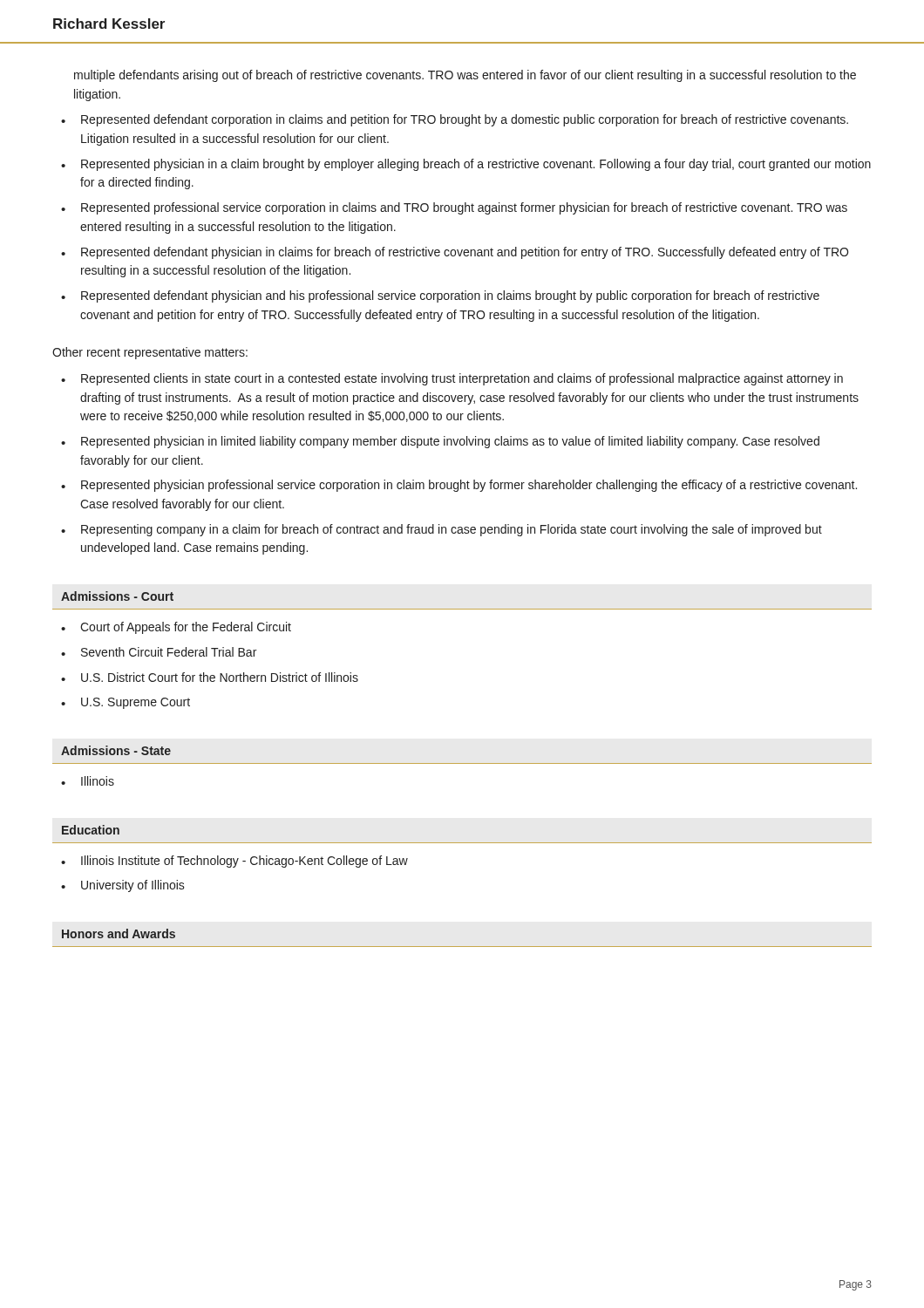Locate the block starting "Represented physician in a claim brought"
Viewport: 924px width, 1308px height.
[476, 173]
